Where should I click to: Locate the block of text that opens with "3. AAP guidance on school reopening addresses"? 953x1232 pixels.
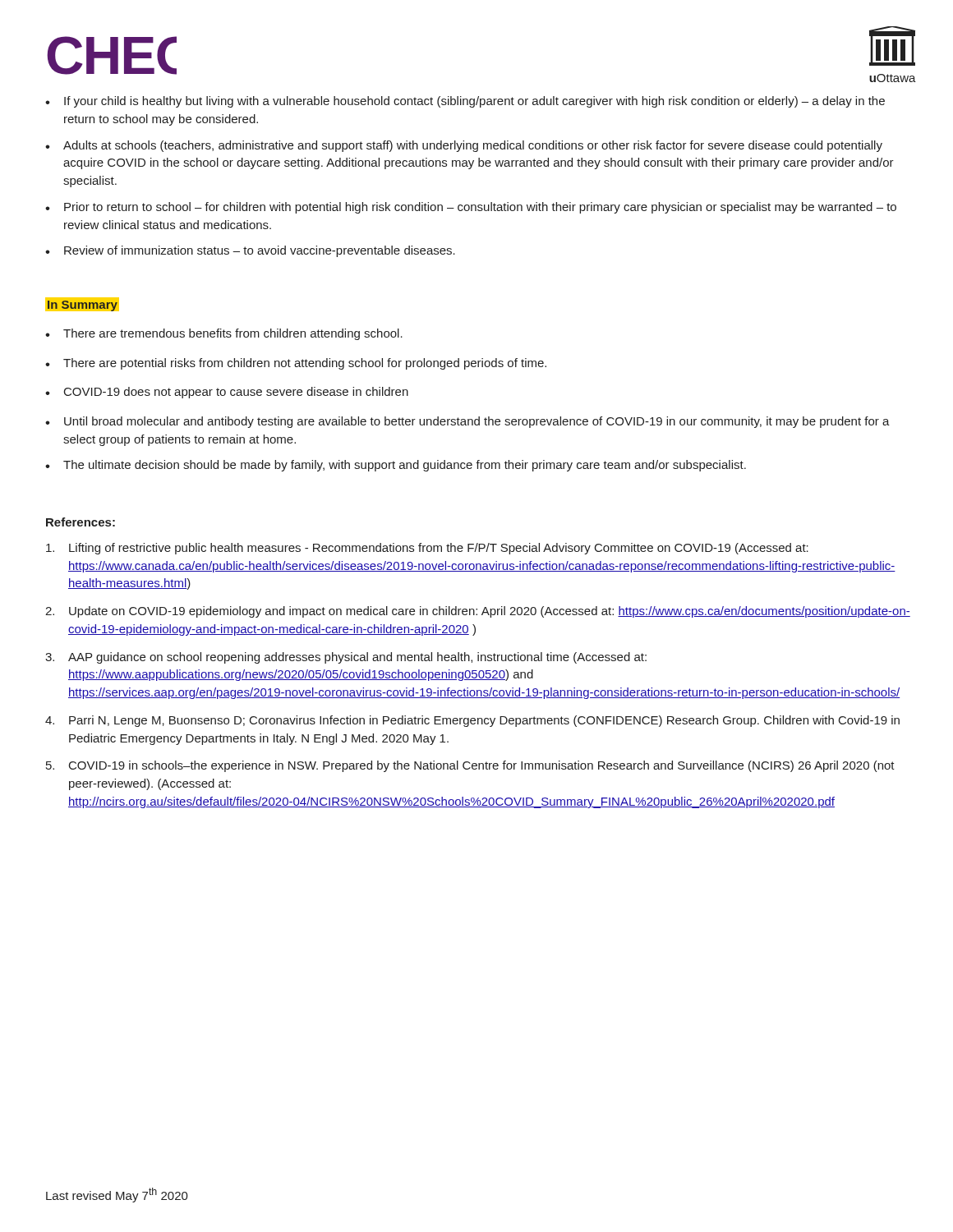(x=481, y=675)
